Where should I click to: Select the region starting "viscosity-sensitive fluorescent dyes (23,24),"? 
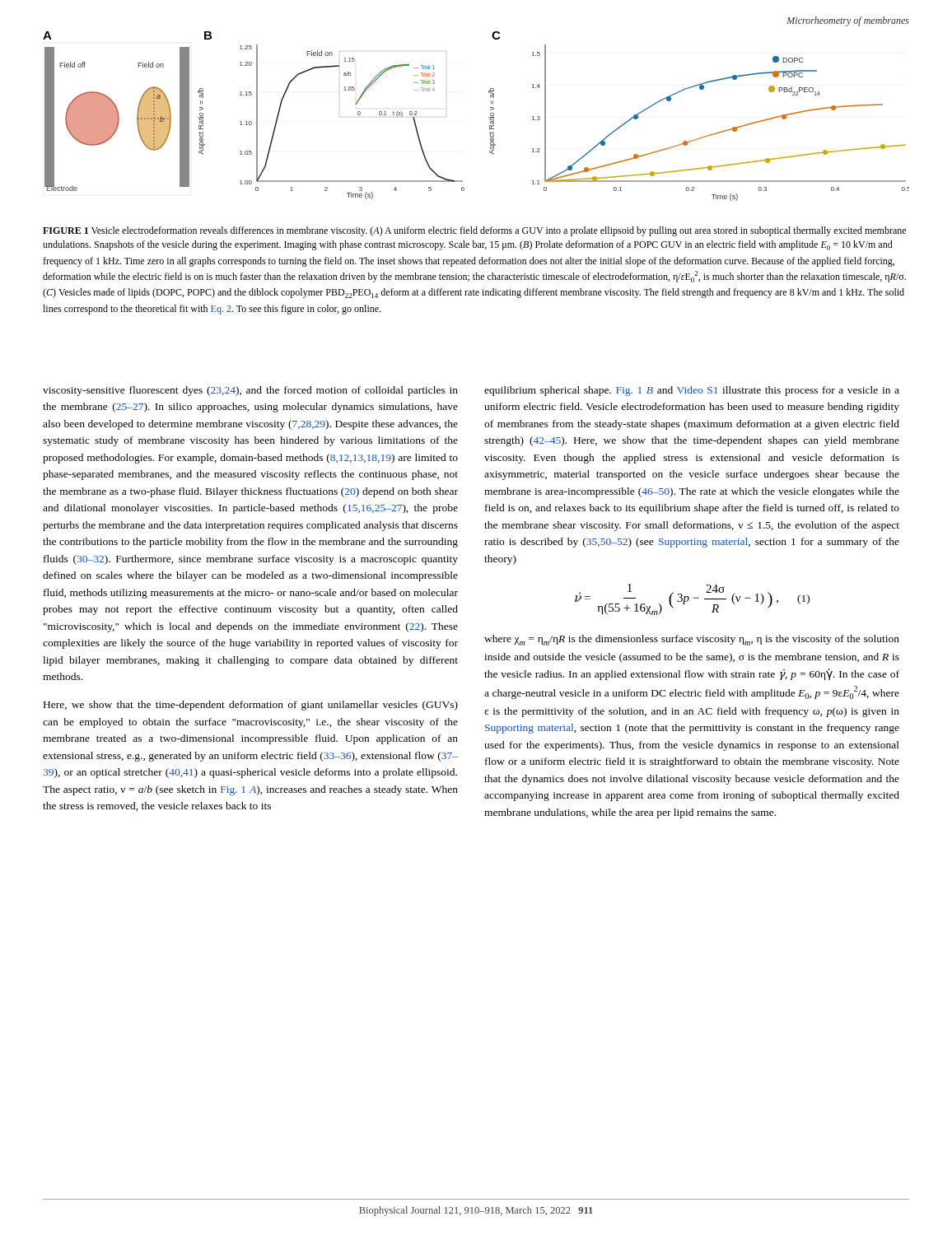[x=250, y=598]
